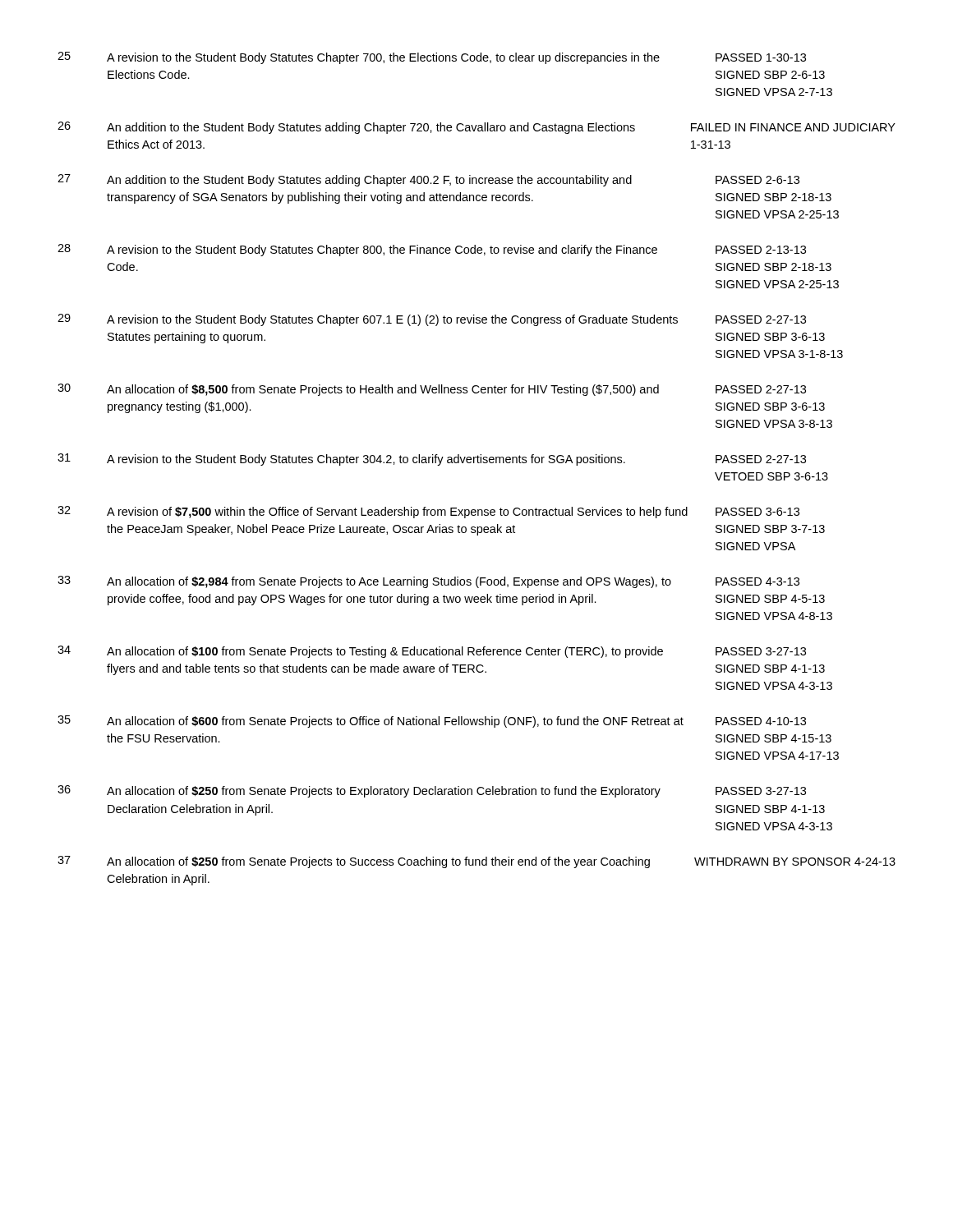Viewport: 953px width, 1232px height.
Task: Find the list item with the text "37 An allocation"
Action: pos(476,870)
